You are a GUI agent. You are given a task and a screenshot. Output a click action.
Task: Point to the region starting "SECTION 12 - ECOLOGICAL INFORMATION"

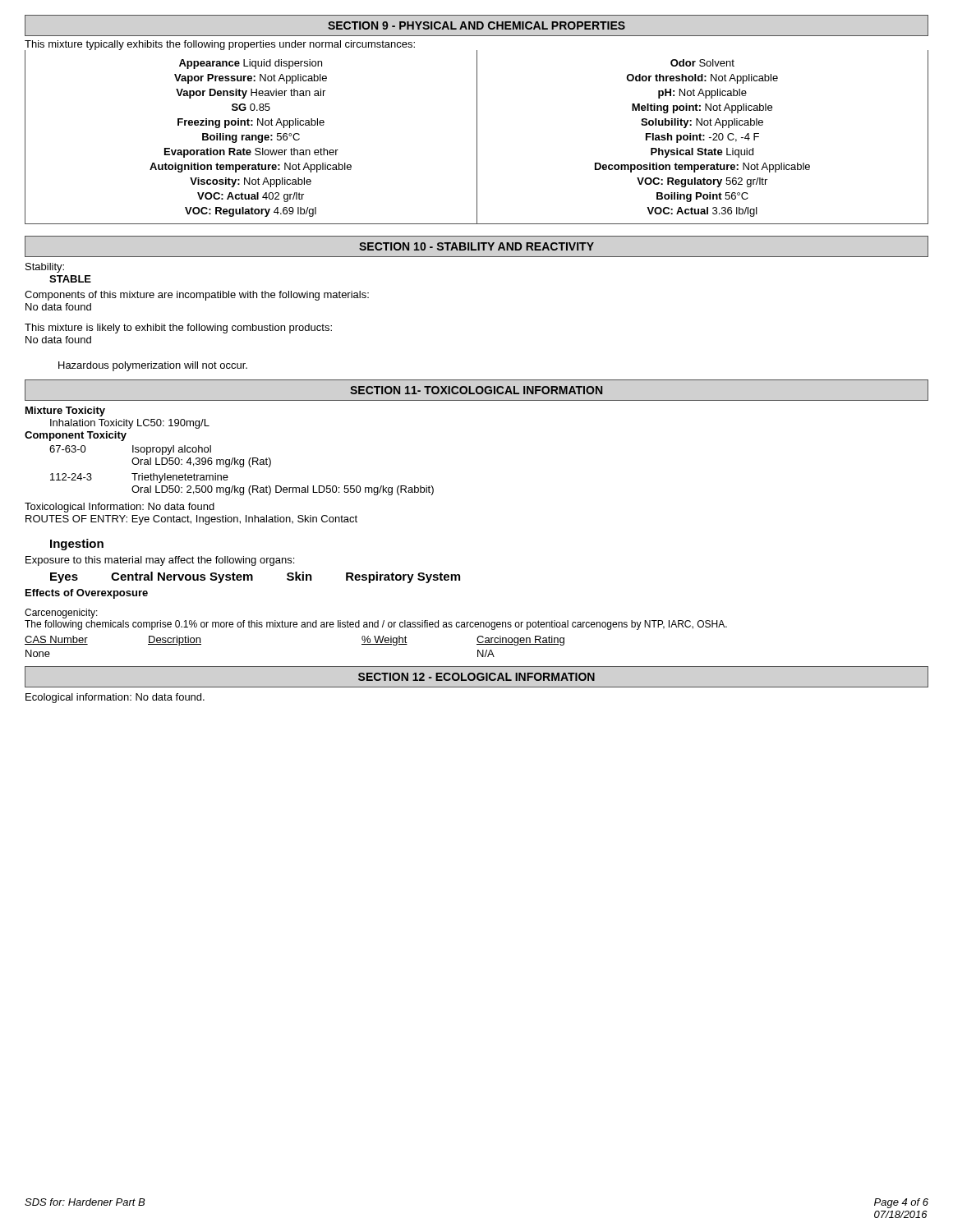(476, 677)
